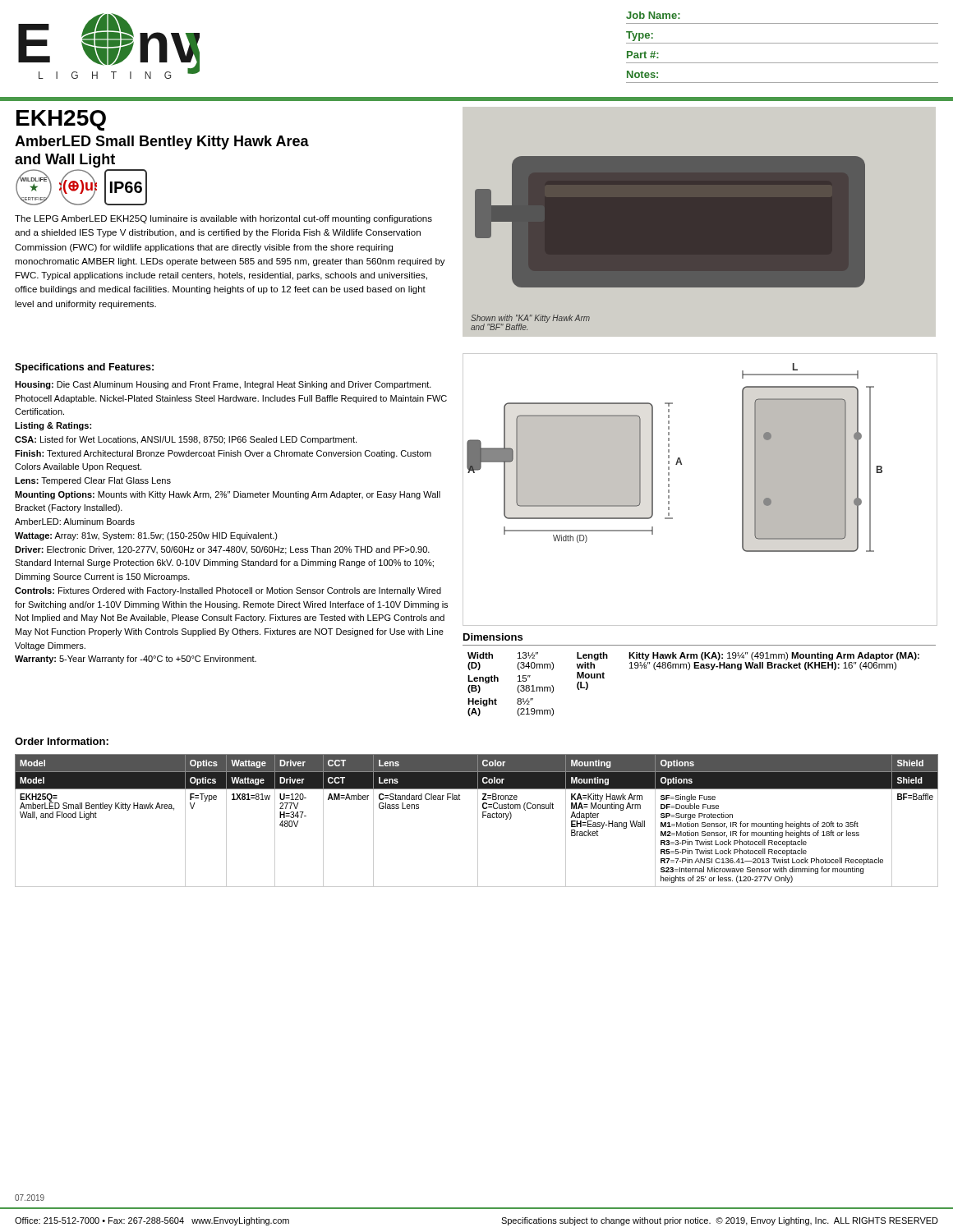Select the table that reads "Height (A)"
Image resolution: width=953 pixels, height=1232 pixels.
699,683
